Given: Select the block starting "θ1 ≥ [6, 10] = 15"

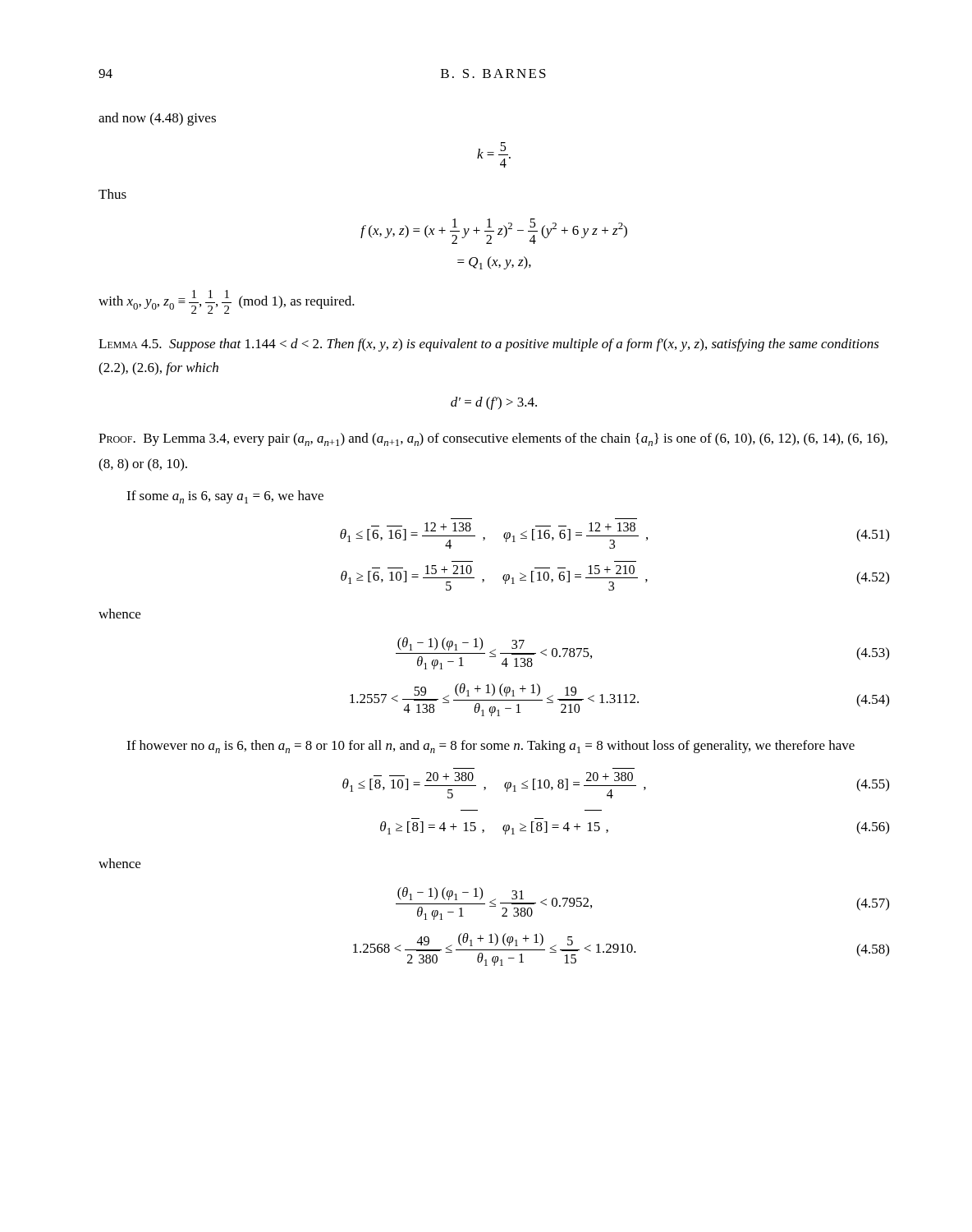Looking at the screenshot, I should tap(615, 577).
